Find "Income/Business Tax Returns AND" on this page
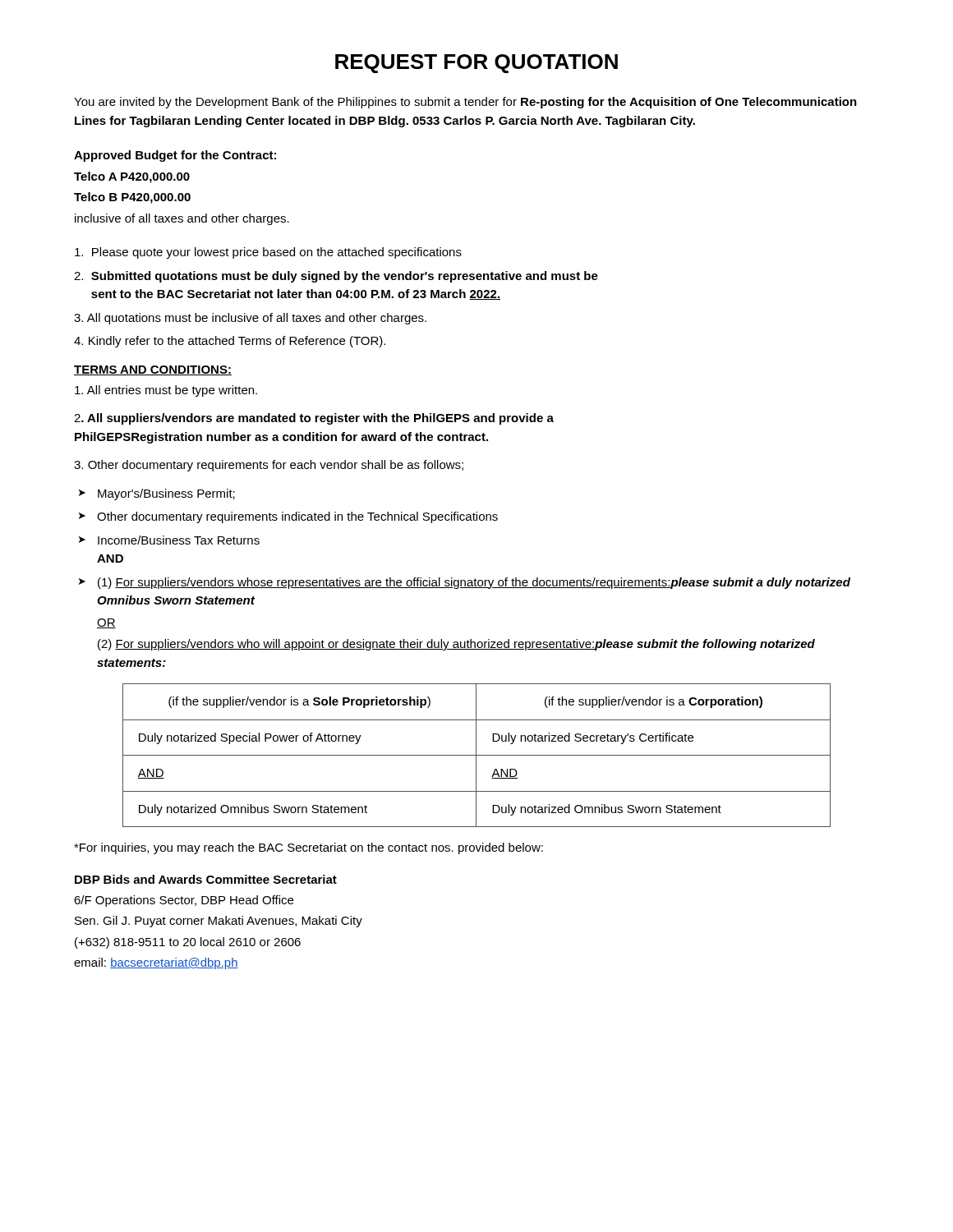This screenshot has height=1232, width=953. (178, 549)
